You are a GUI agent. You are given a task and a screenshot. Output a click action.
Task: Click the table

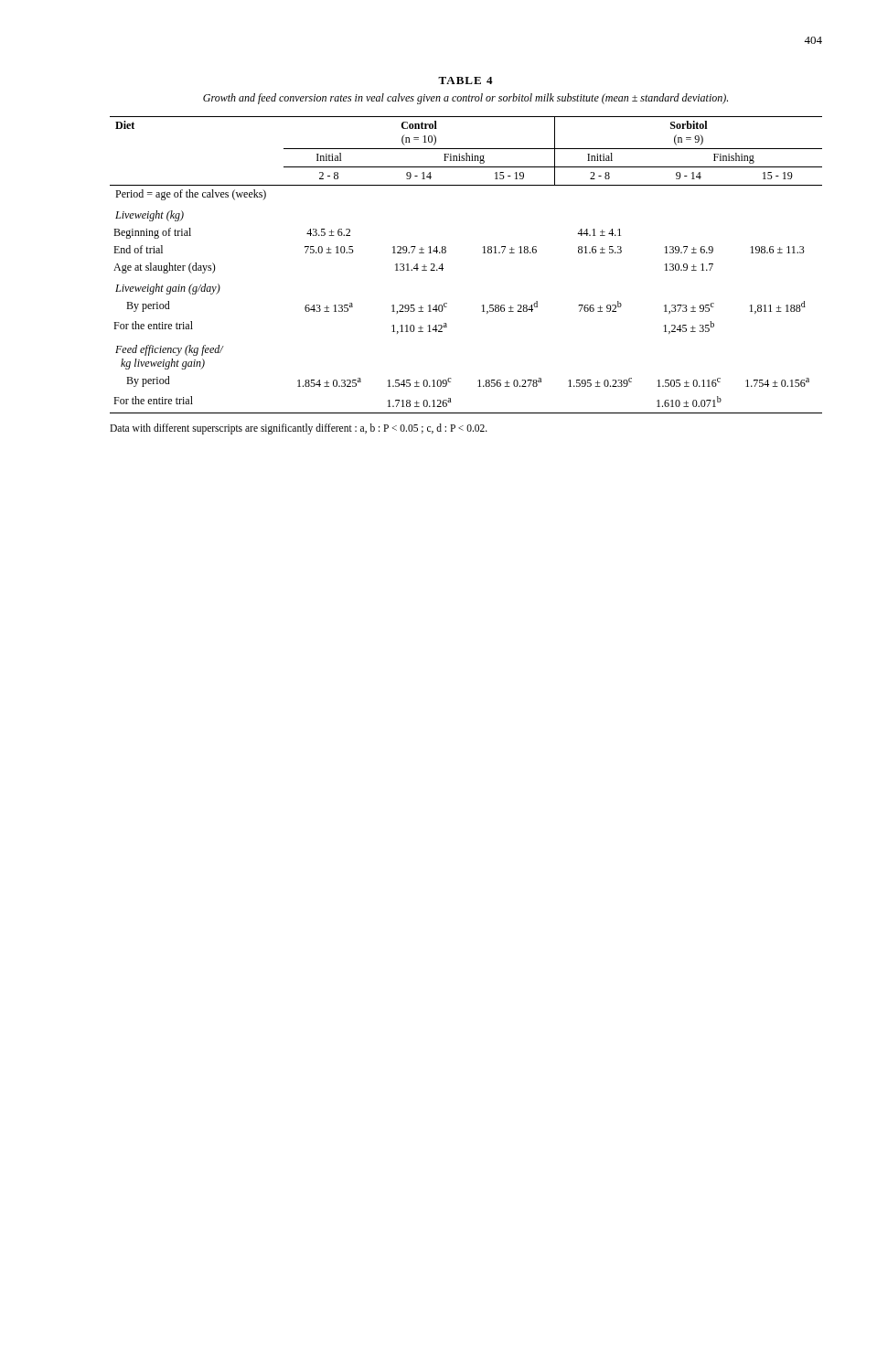(x=466, y=275)
